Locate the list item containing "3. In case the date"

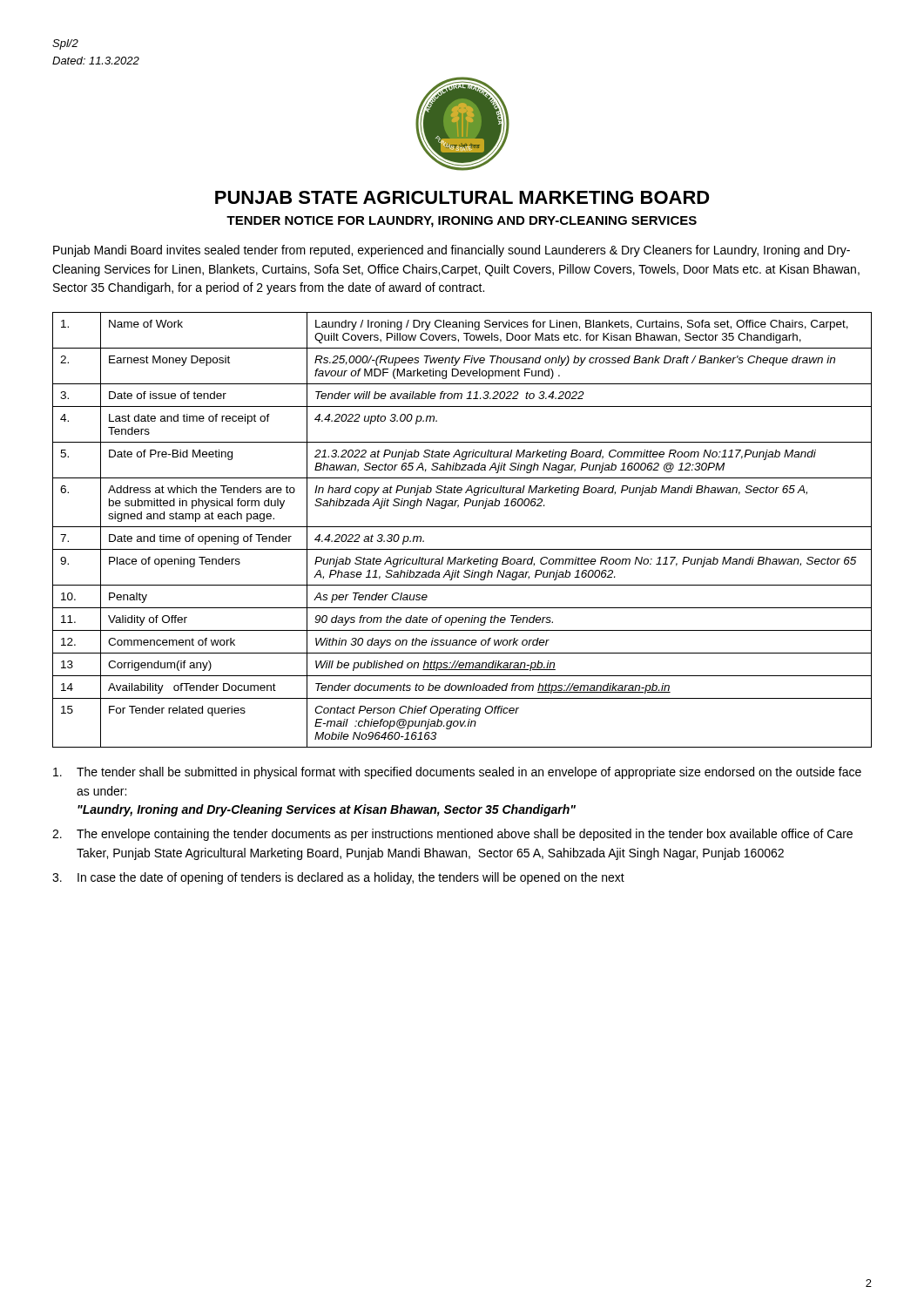pyautogui.click(x=462, y=878)
